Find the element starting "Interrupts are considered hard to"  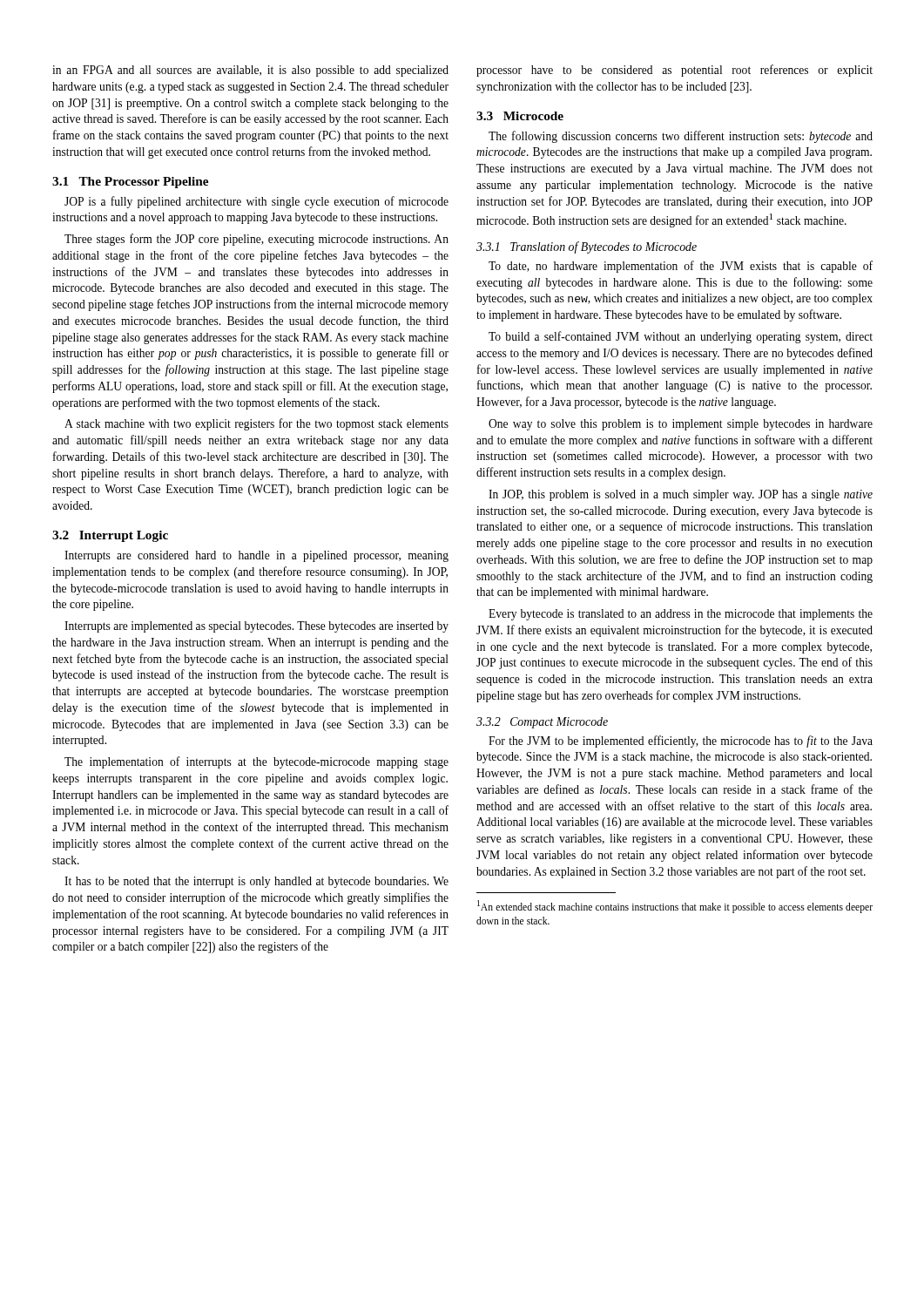(250, 752)
